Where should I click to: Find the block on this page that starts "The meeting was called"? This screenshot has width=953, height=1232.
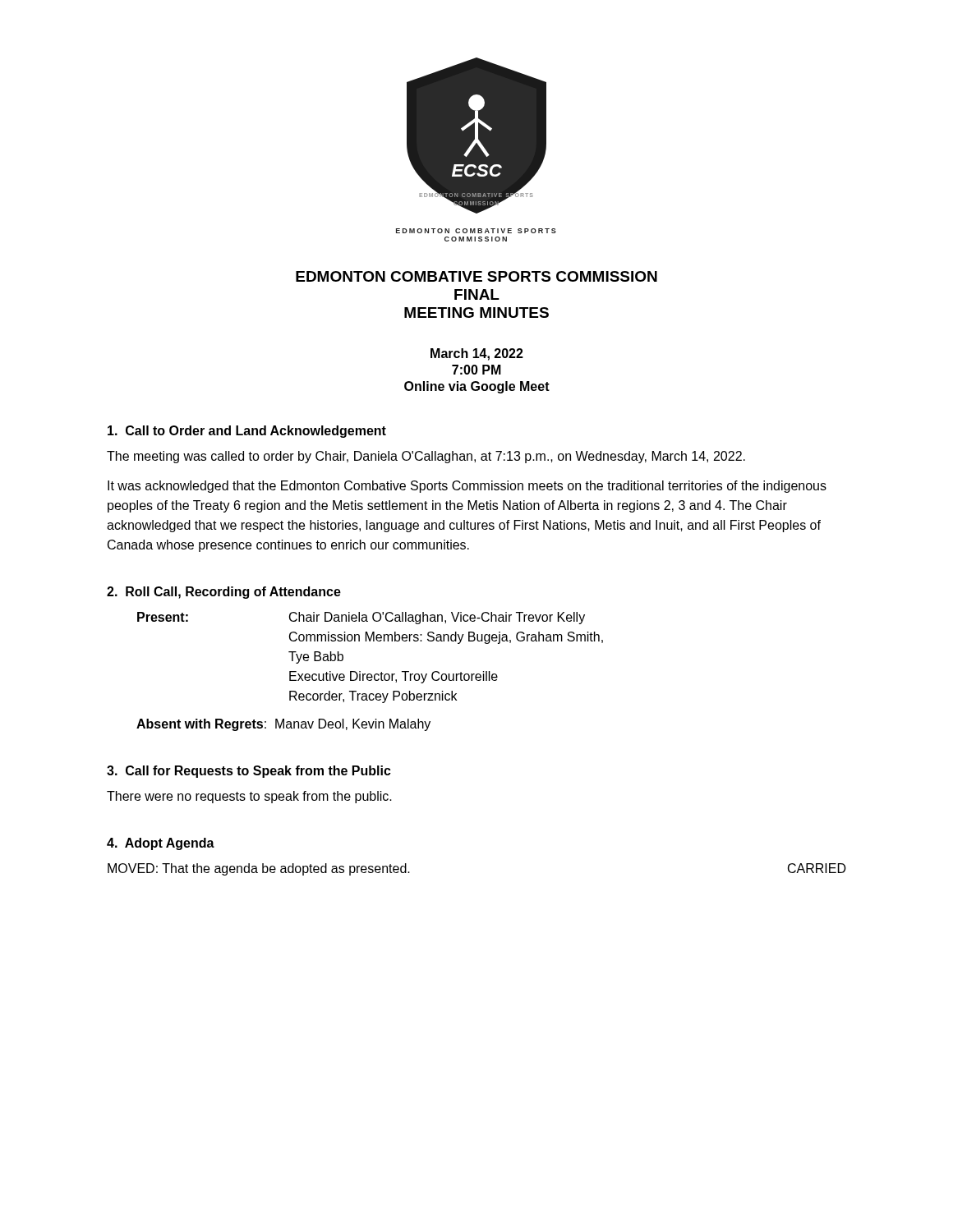pos(426,456)
